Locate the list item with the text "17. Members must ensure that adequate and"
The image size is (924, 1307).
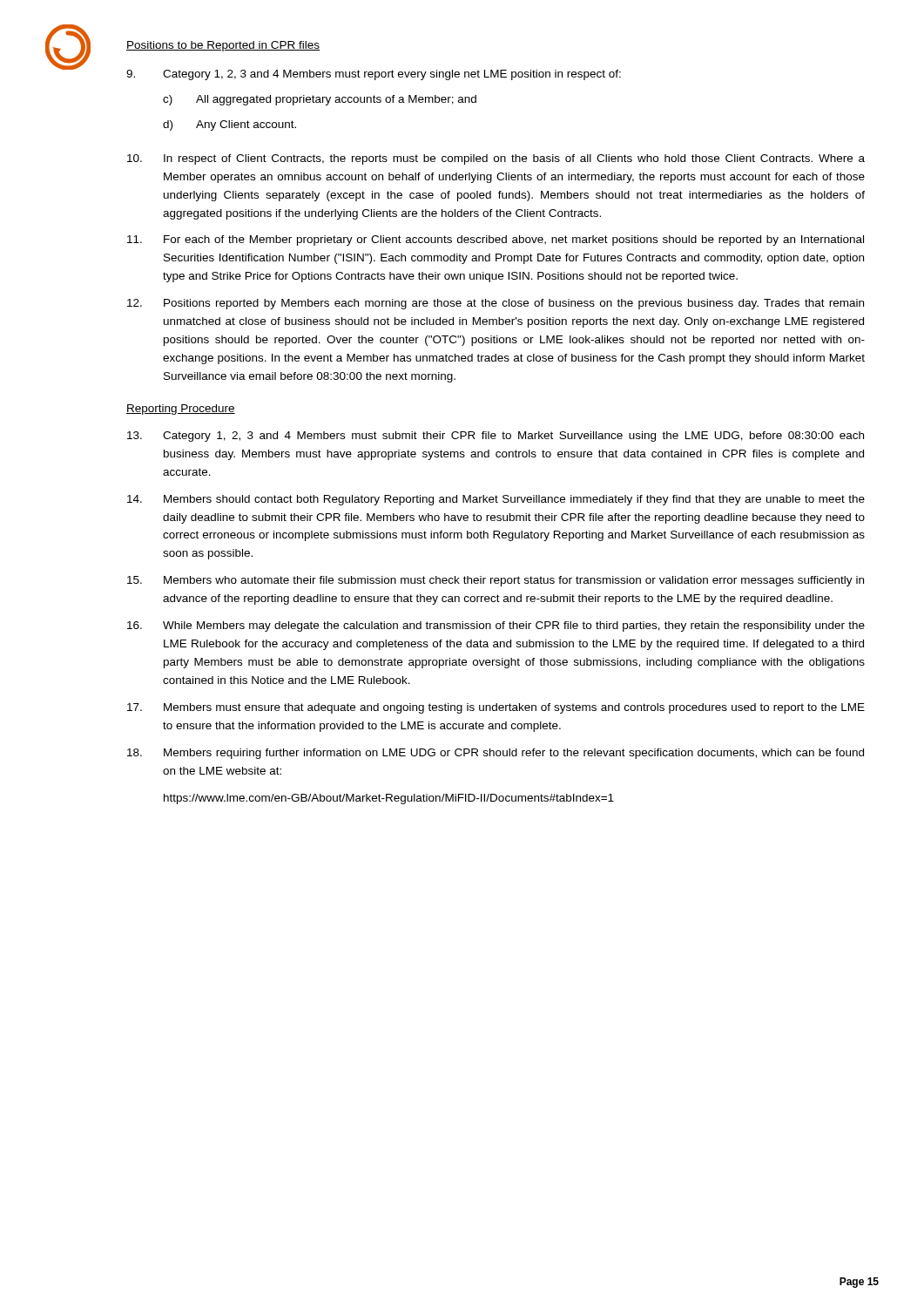496,717
